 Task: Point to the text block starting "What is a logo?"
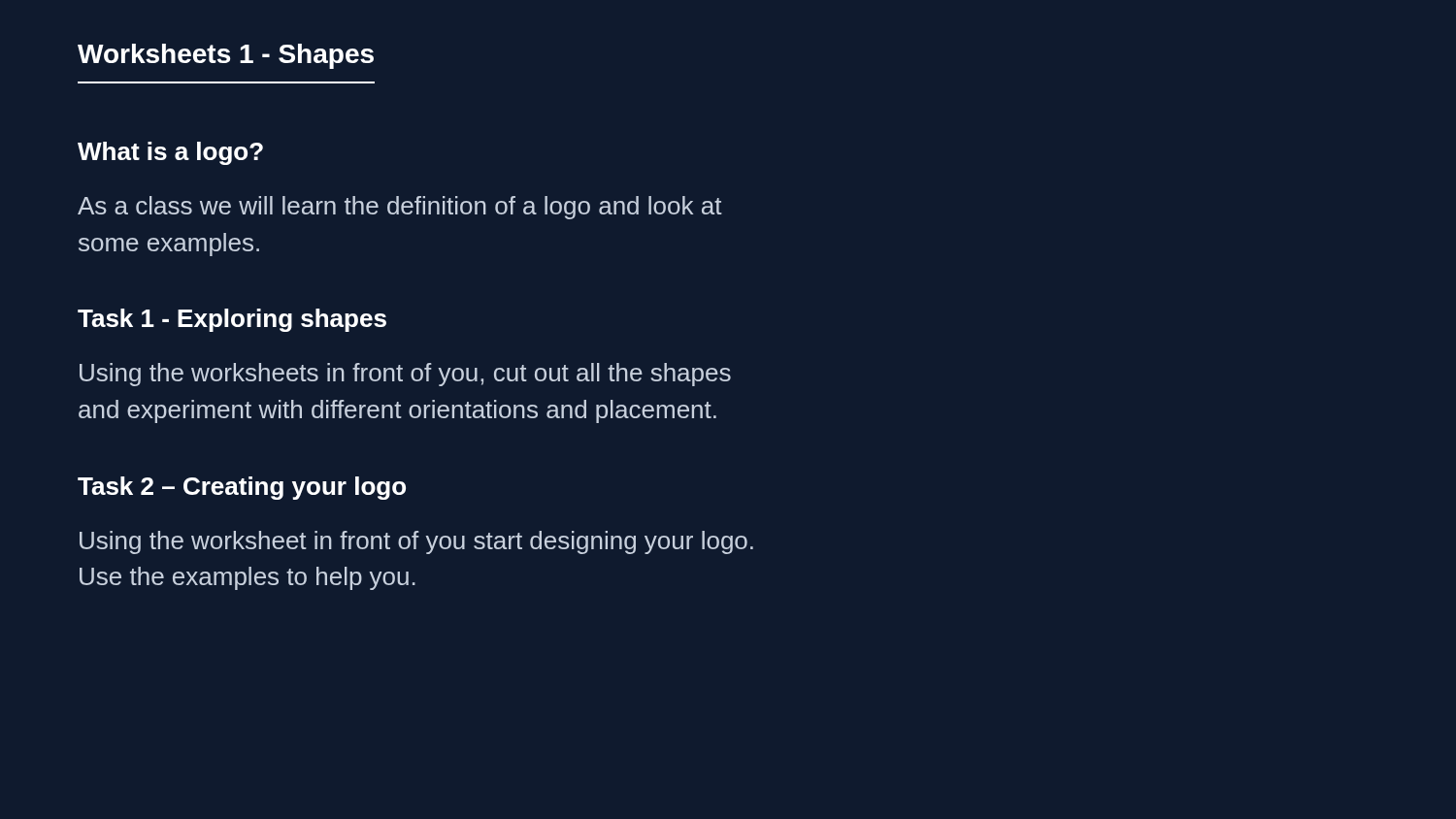[x=171, y=151]
